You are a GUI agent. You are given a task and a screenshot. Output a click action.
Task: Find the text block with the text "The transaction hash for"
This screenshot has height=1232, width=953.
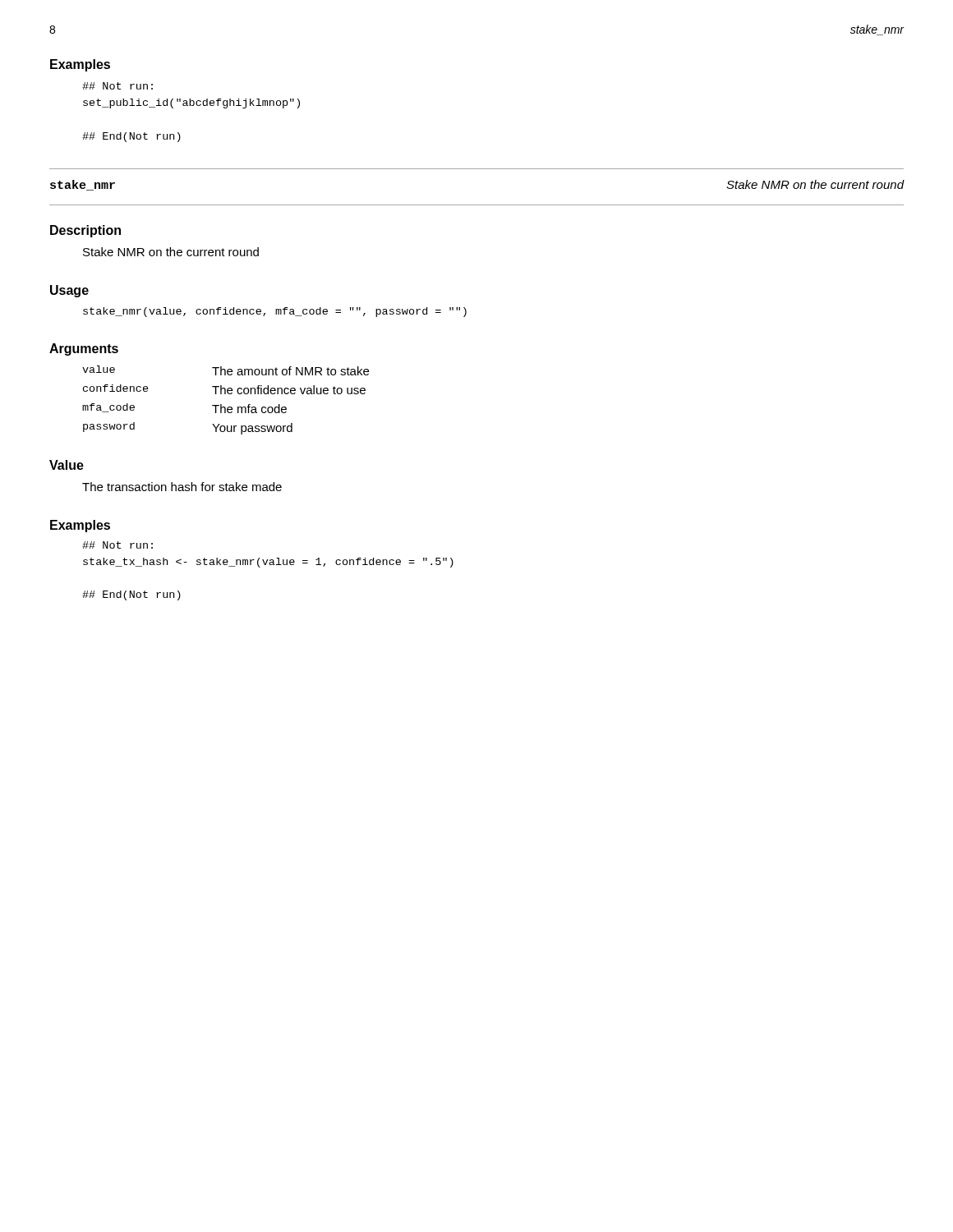(x=182, y=487)
